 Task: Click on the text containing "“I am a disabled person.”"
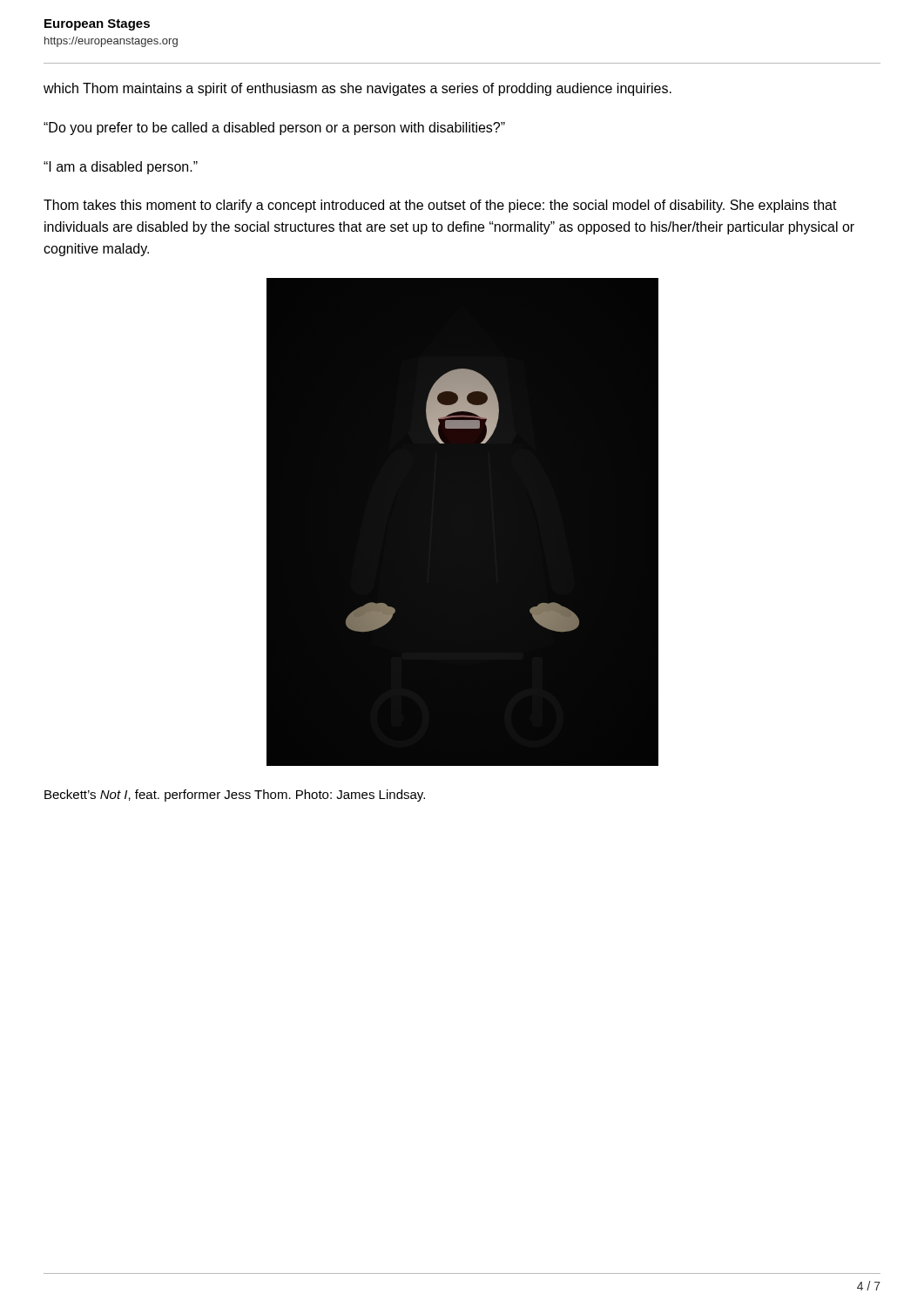pos(121,167)
